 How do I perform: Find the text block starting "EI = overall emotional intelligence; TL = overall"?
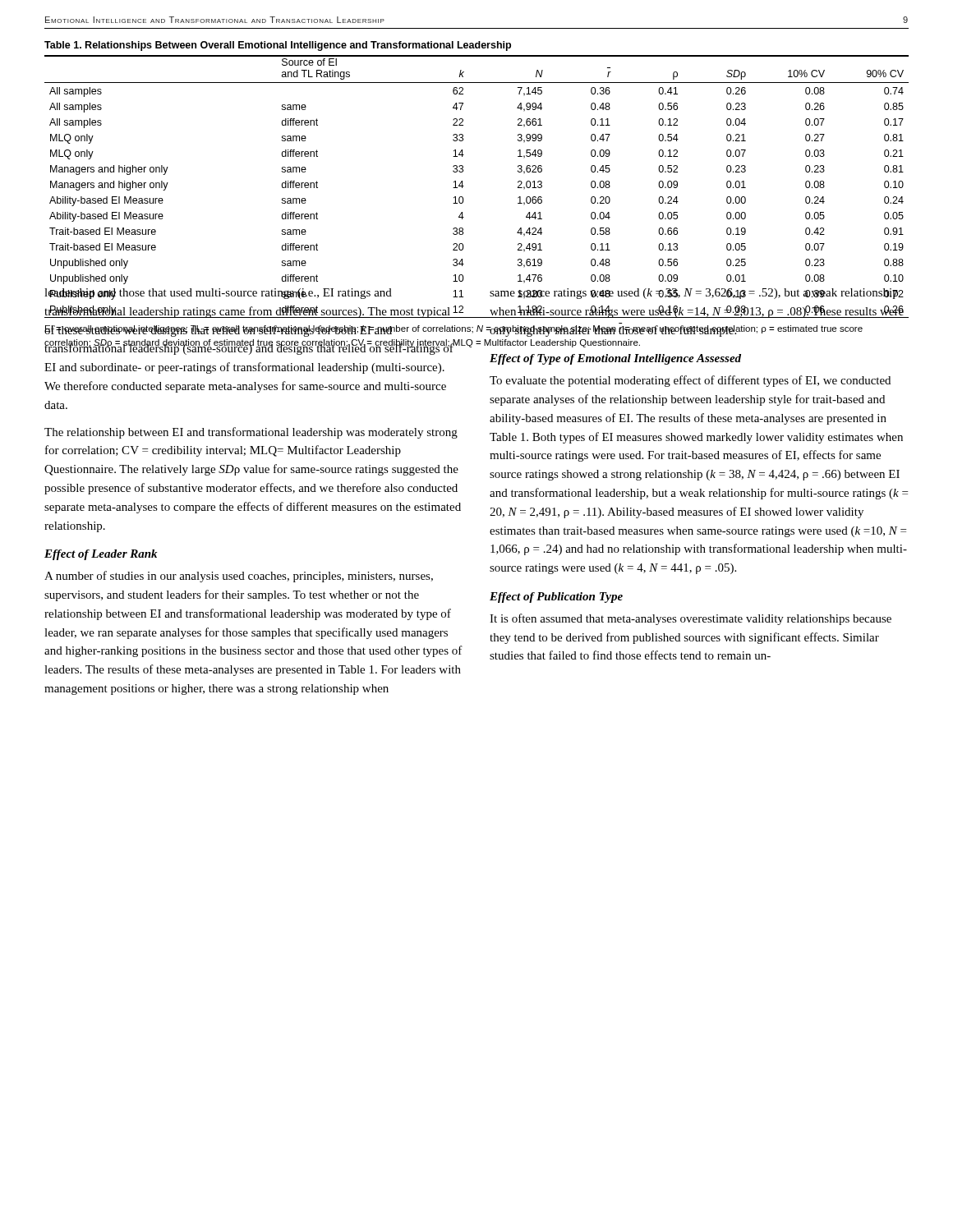pos(454,336)
